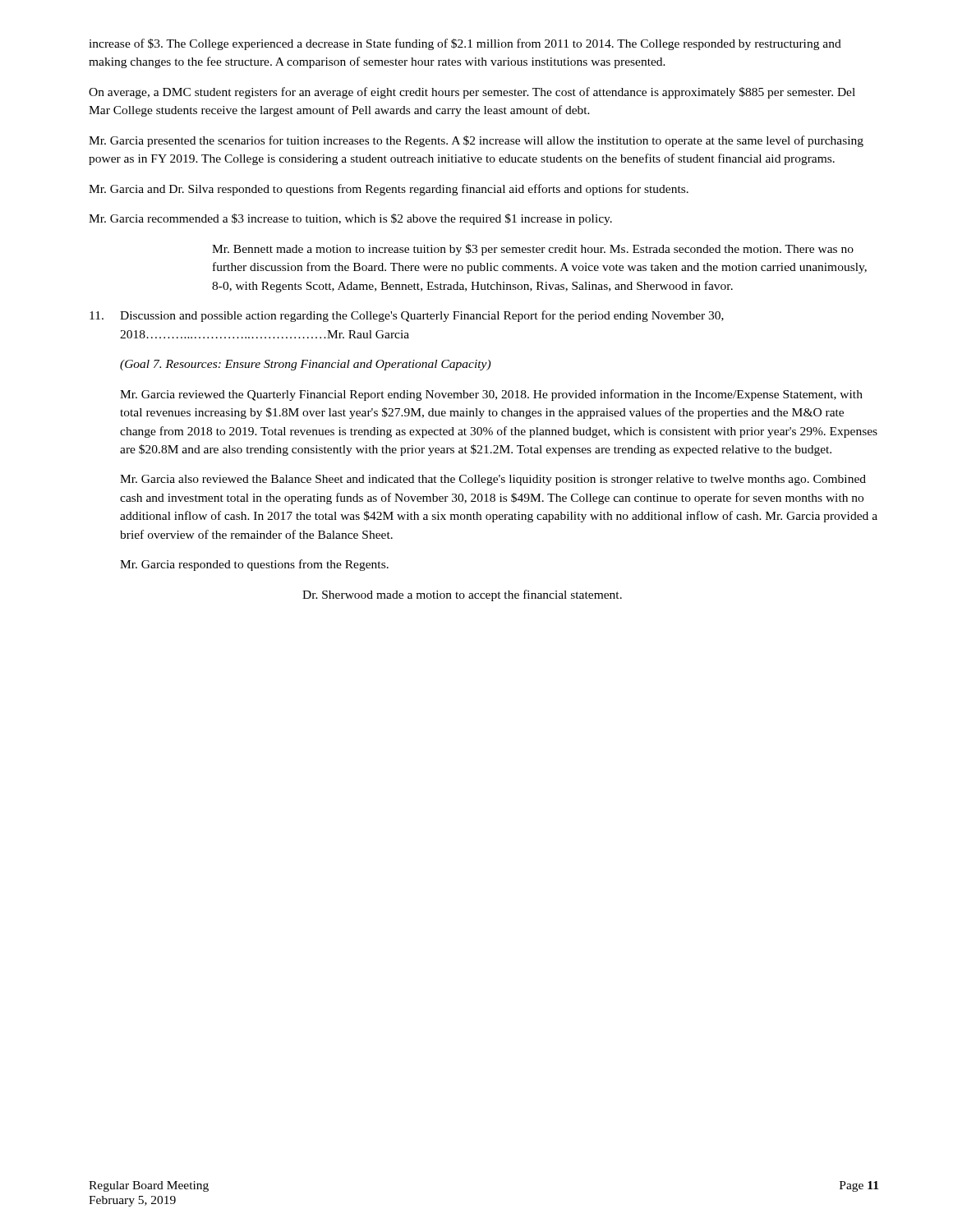Select the text block with the text "On average, a DMC student registers"
Image resolution: width=953 pixels, height=1232 pixels.
(x=472, y=101)
